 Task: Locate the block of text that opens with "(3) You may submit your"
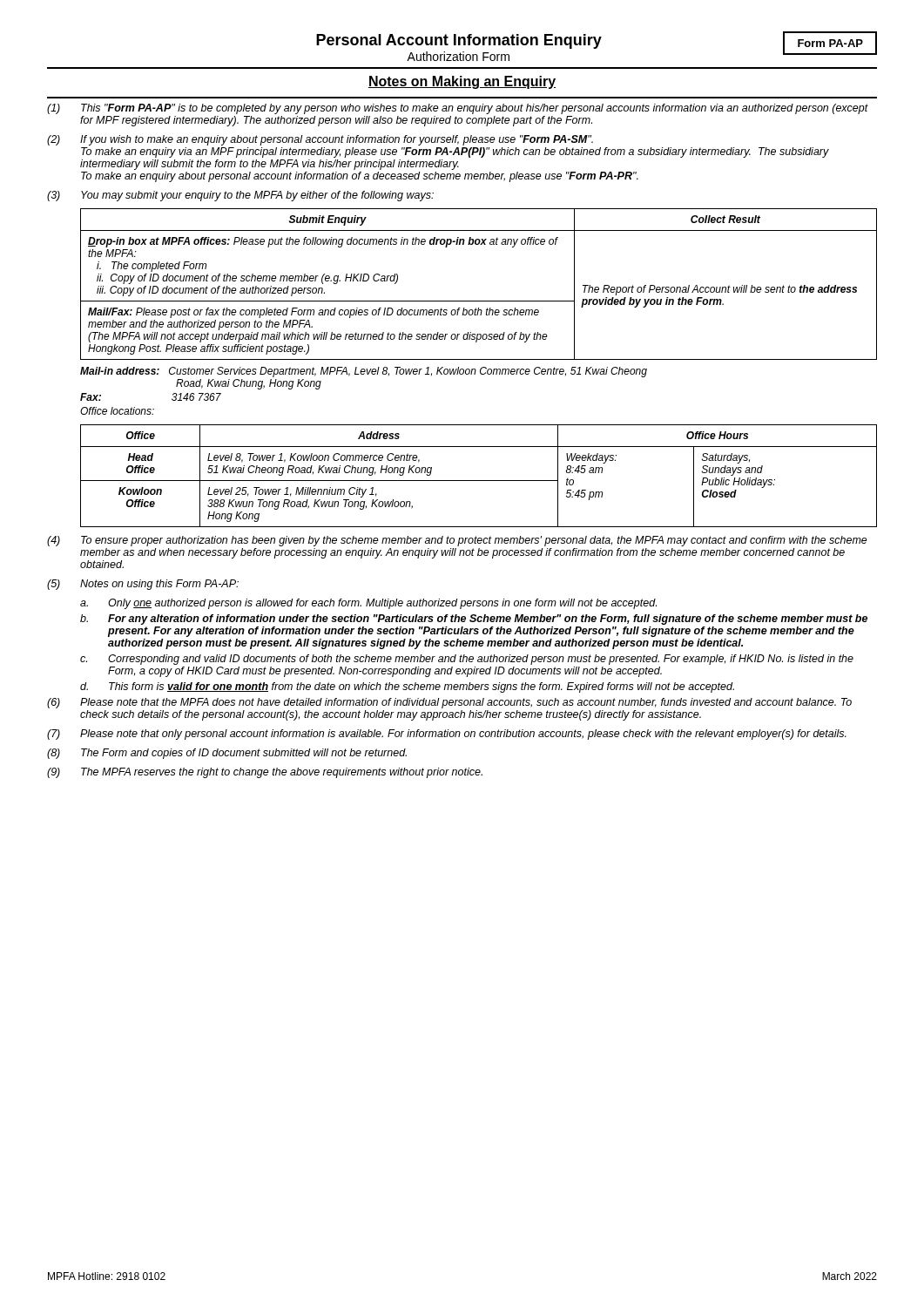(x=240, y=196)
